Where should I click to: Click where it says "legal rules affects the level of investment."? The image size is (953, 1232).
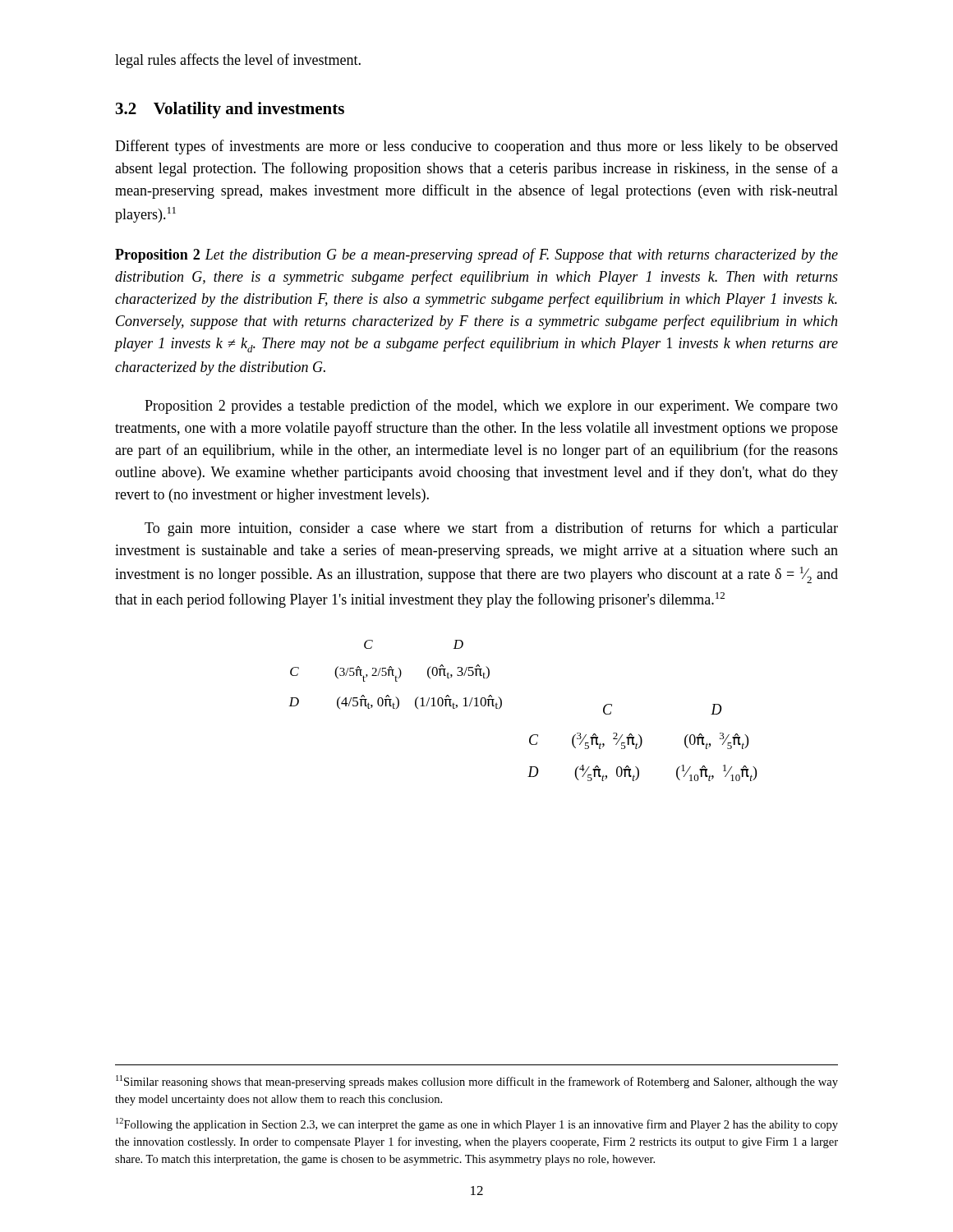[238, 60]
